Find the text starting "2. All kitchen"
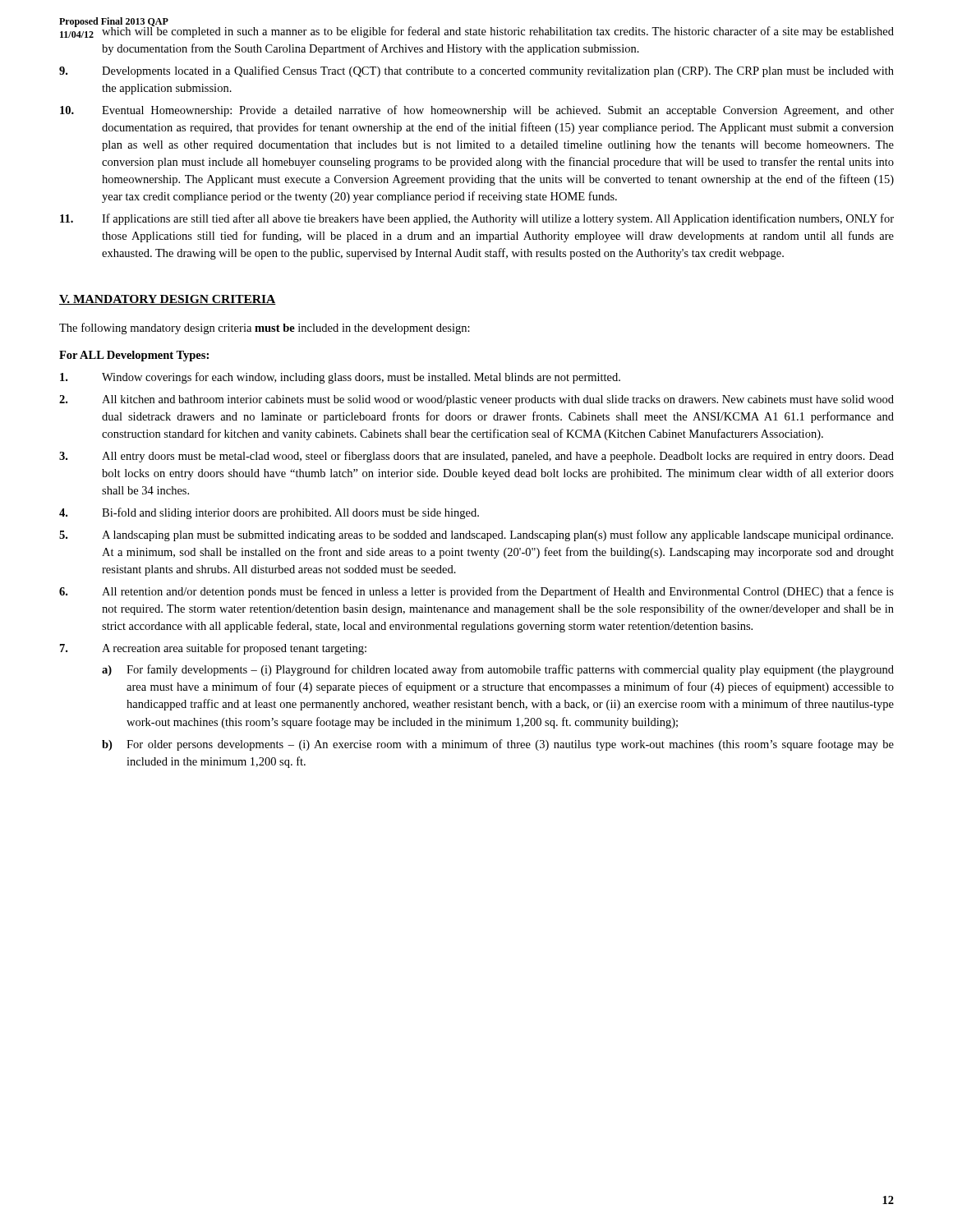The image size is (953, 1232). pyautogui.click(x=476, y=417)
